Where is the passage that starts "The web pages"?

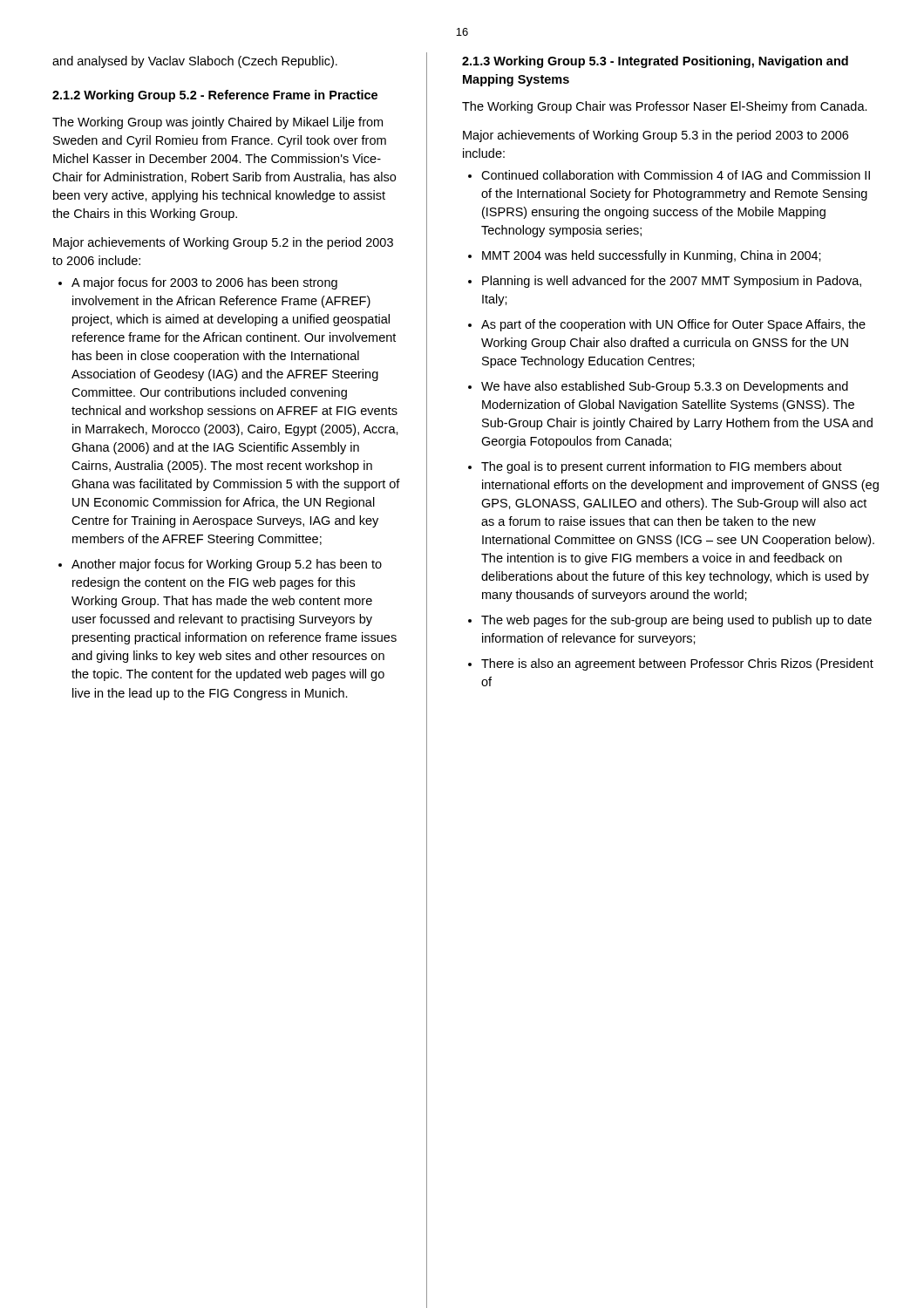pyautogui.click(x=677, y=629)
